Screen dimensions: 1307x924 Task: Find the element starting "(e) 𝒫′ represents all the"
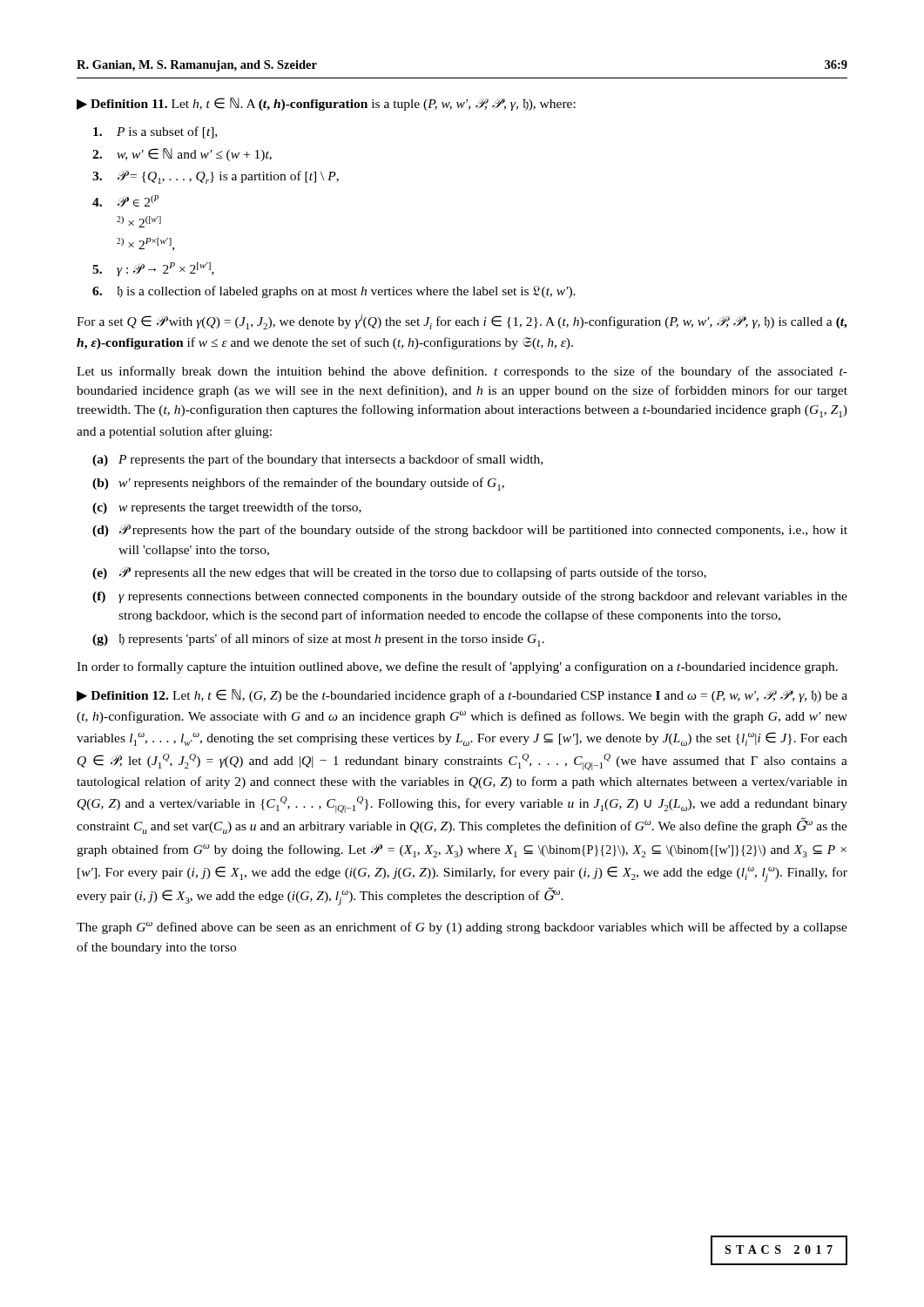(470, 573)
